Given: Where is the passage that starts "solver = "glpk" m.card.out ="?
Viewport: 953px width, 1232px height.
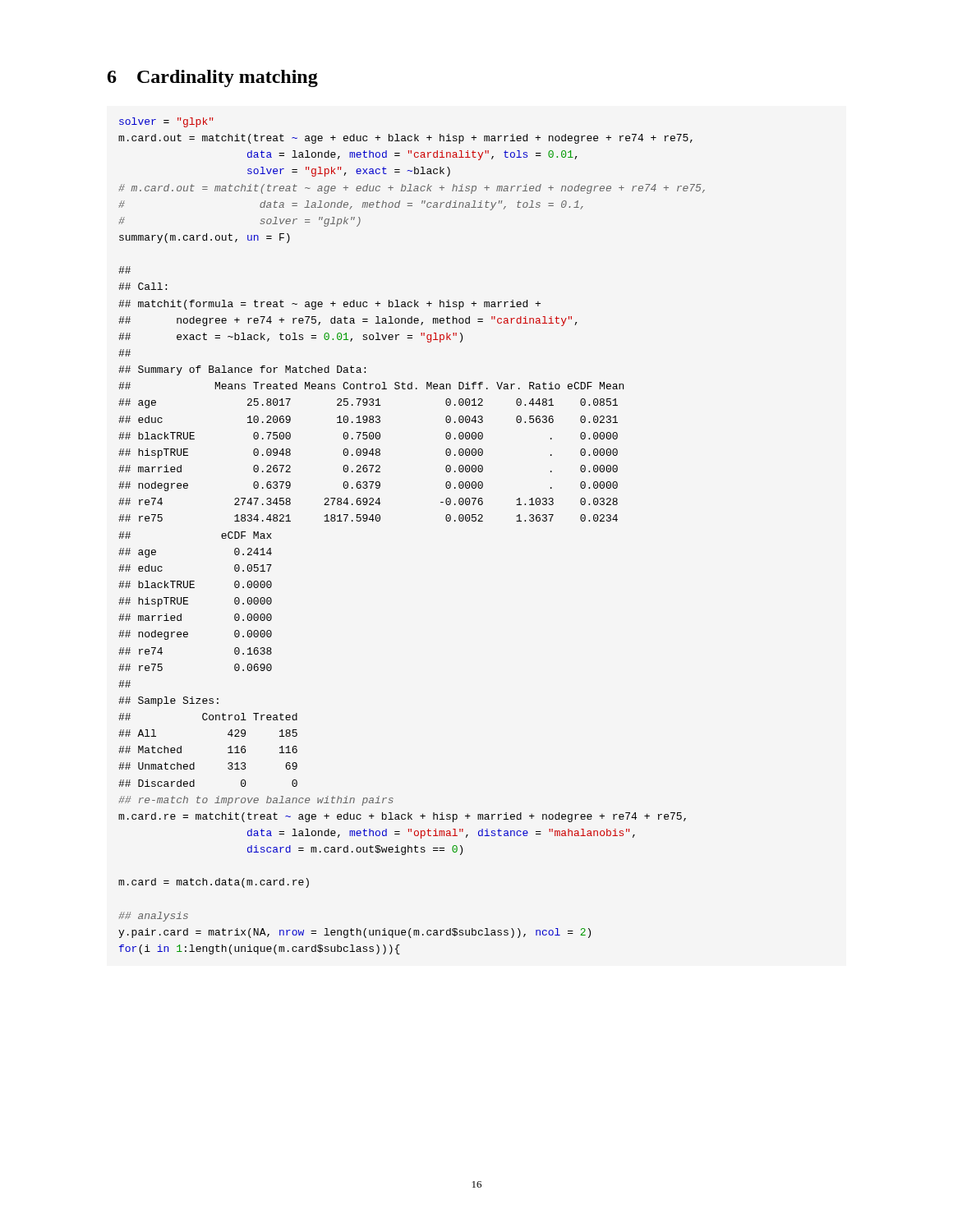Looking at the screenshot, I should pos(166,122).
